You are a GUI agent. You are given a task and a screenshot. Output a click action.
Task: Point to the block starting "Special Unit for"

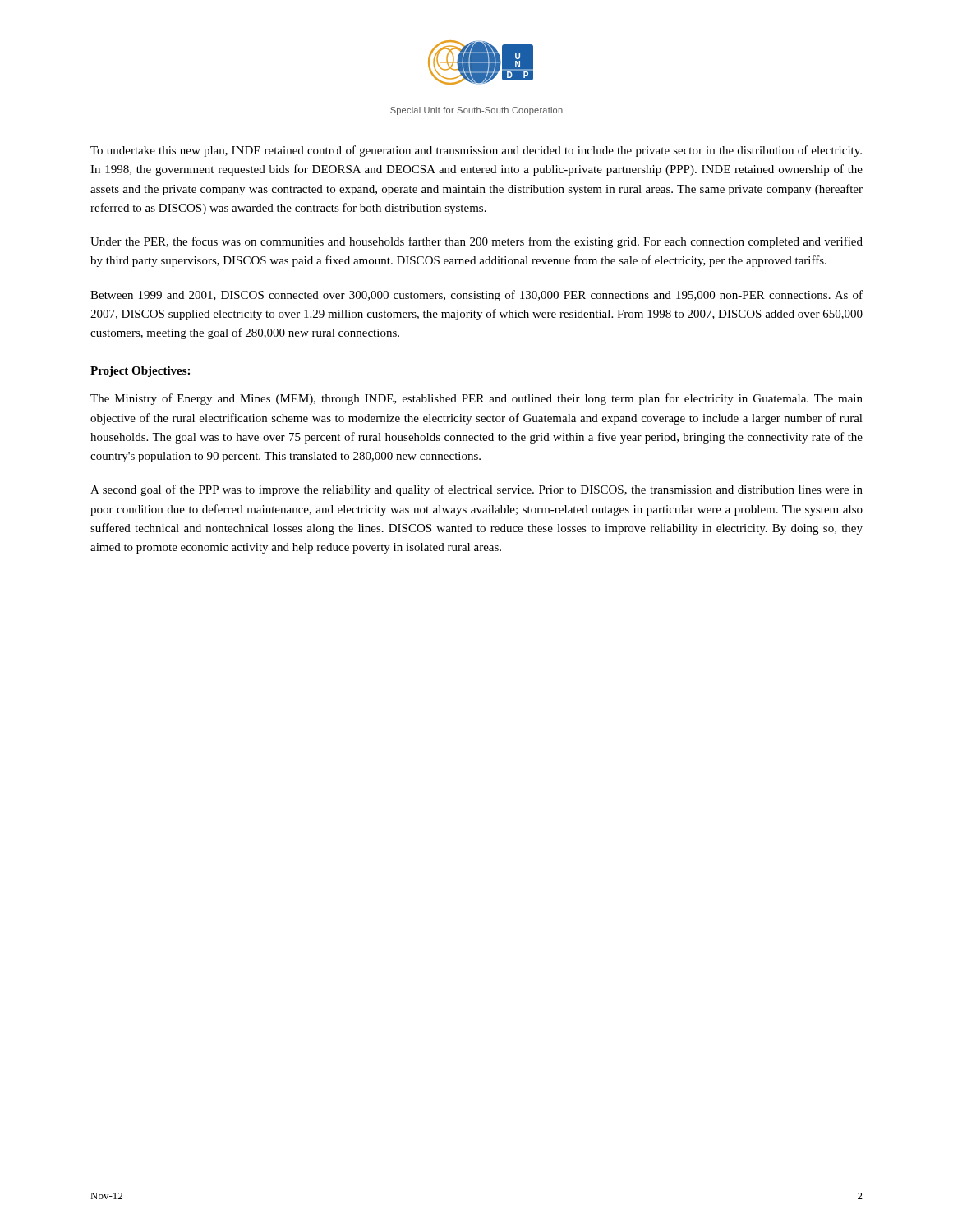click(476, 110)
